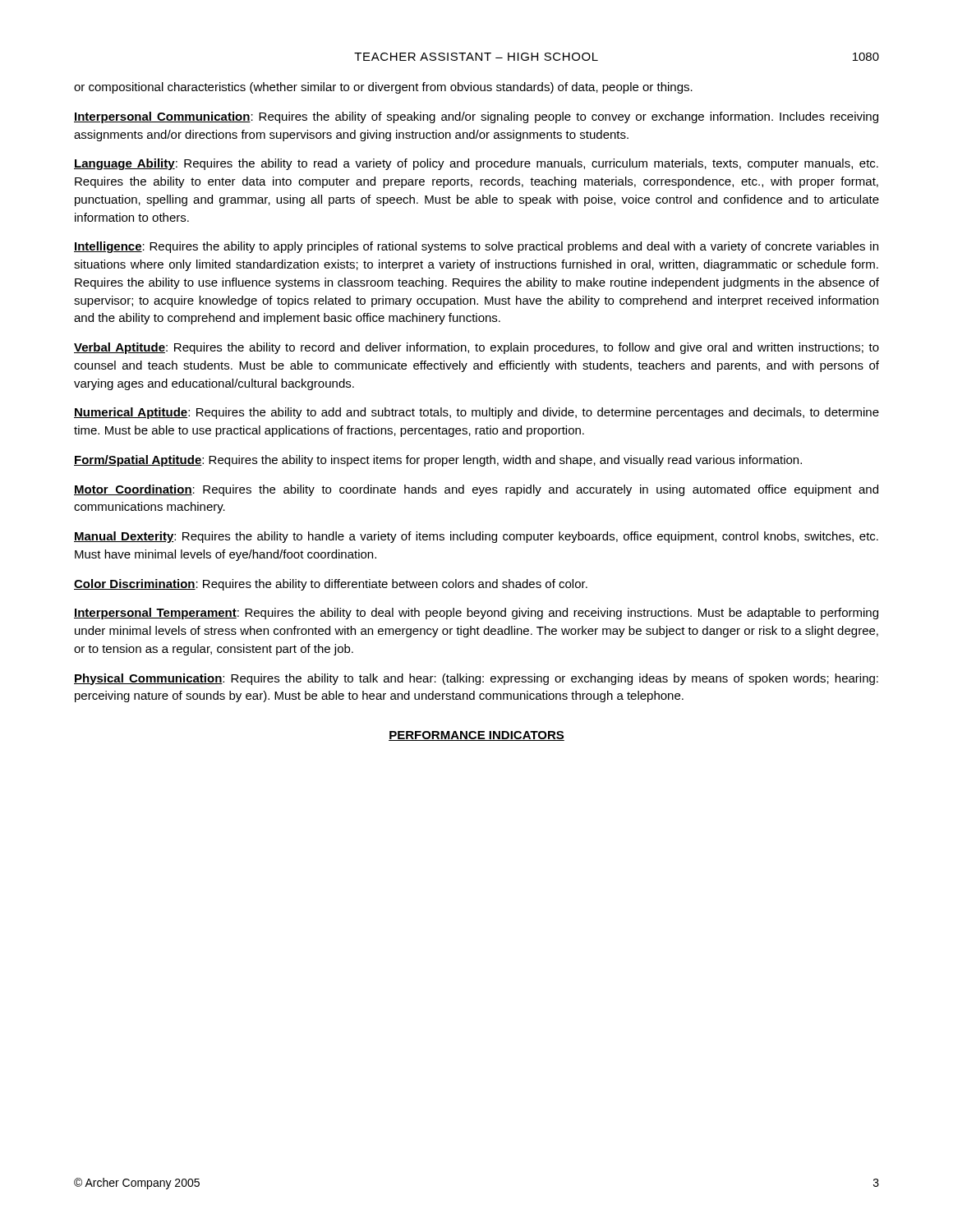Locate the text block containing "Verbal Aptitude: Requires"
Viewport: 953px width, 1232px height.
[476, 365]
